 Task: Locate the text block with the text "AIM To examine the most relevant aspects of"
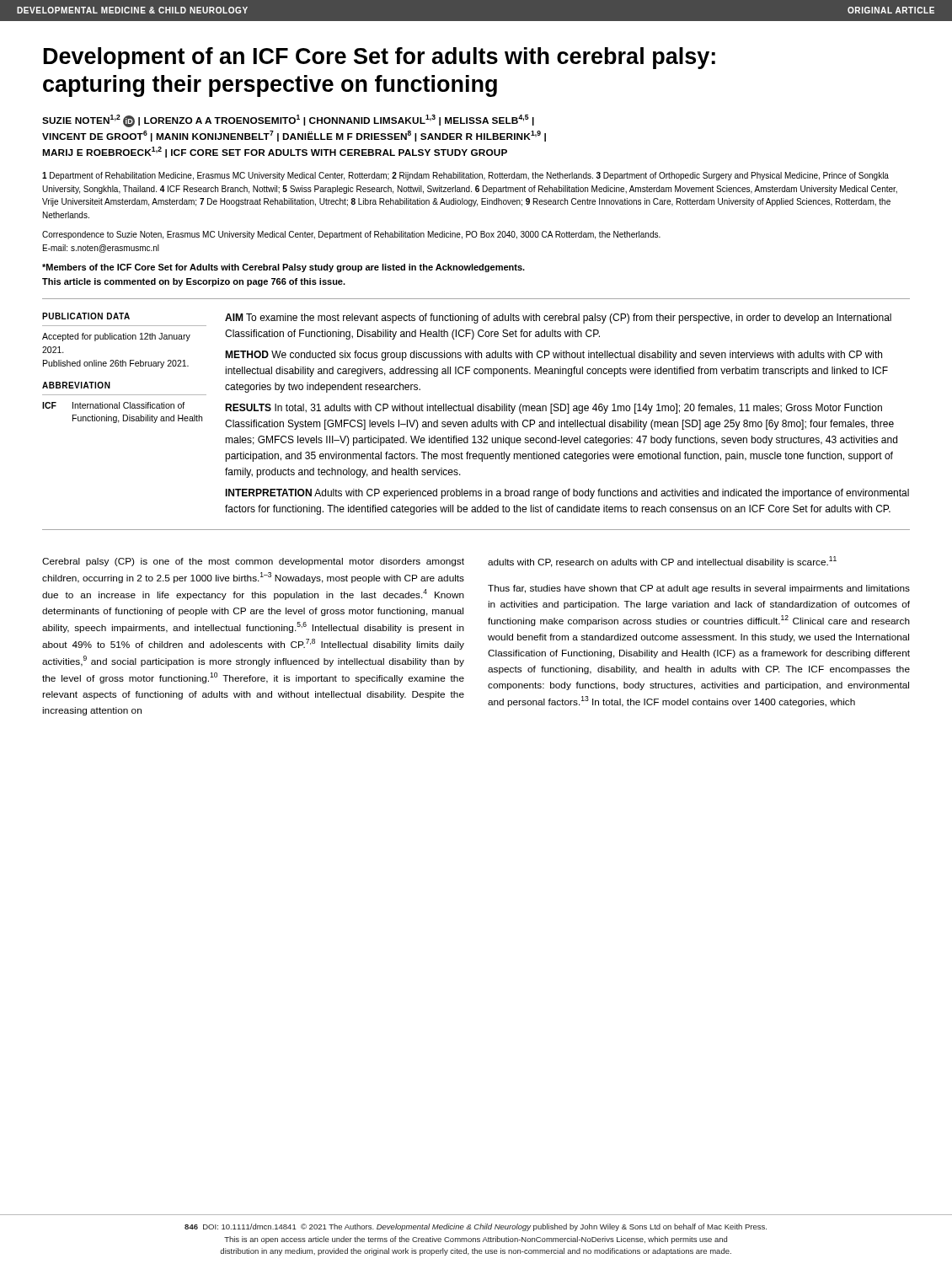click(558, 326)
